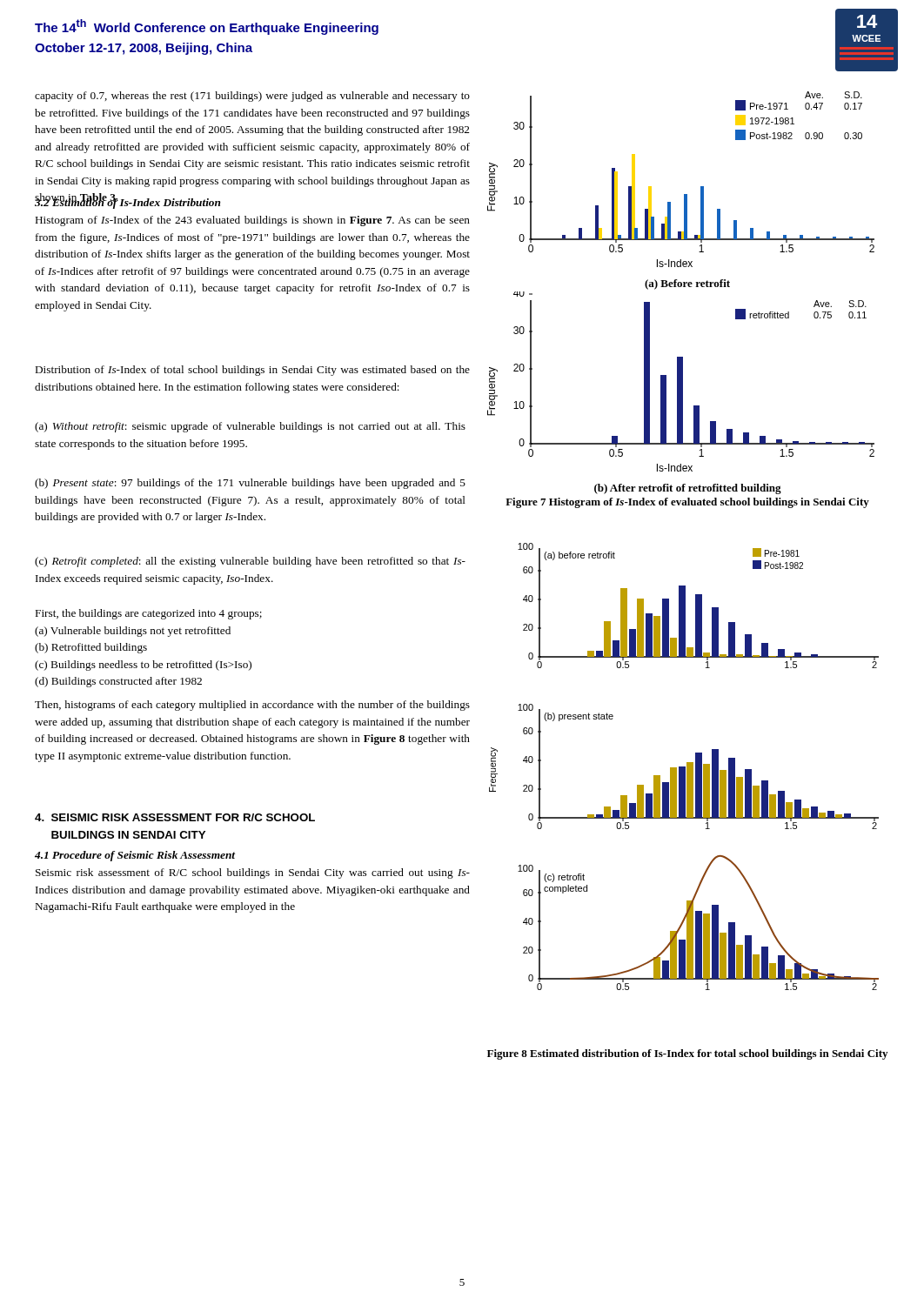Find the block starting "Figure 8 Estimated distribution of Is-Index for total"

pyautogui.click(x=687, y=1053)
